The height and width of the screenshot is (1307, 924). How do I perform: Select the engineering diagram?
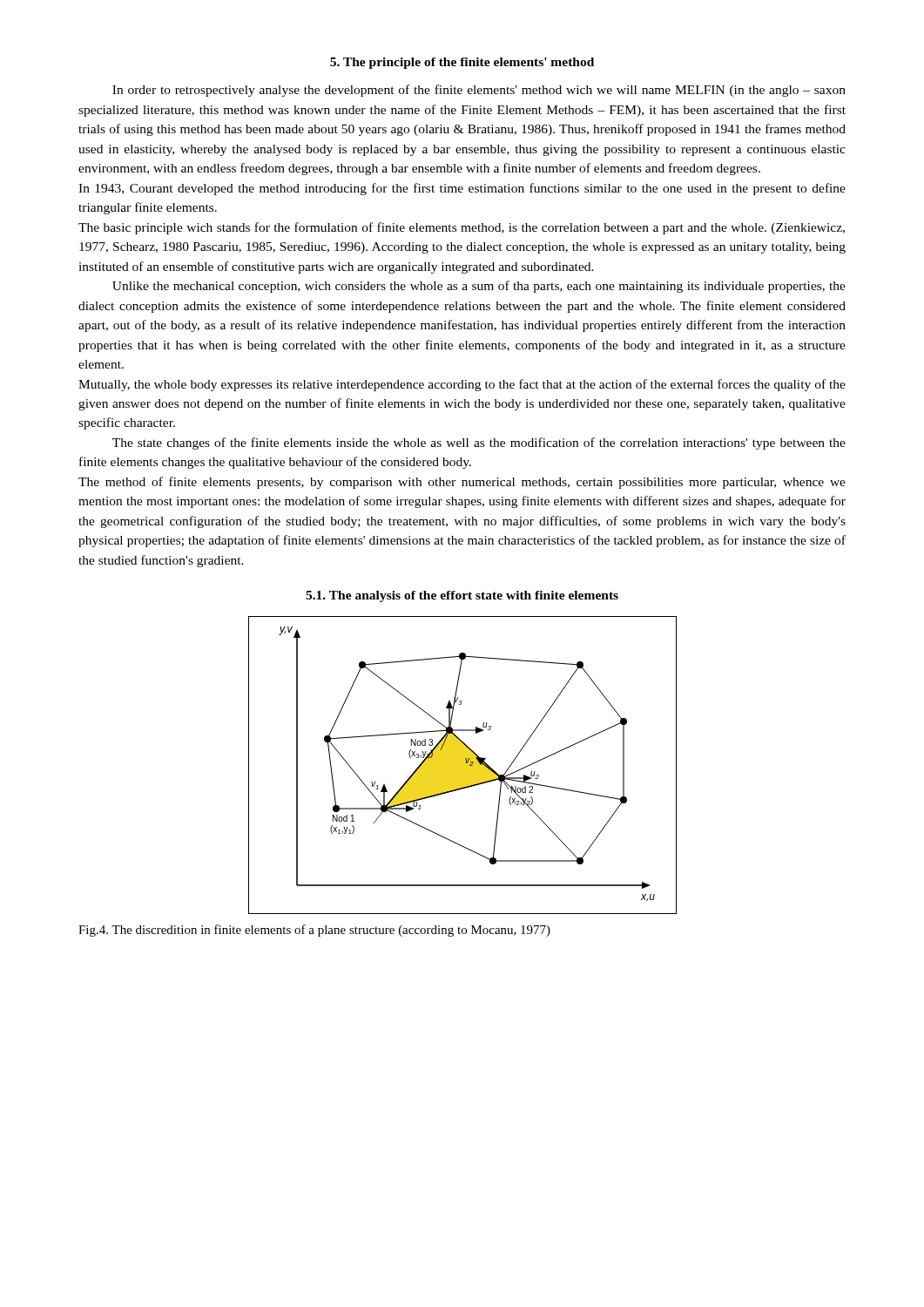(462, 765)
